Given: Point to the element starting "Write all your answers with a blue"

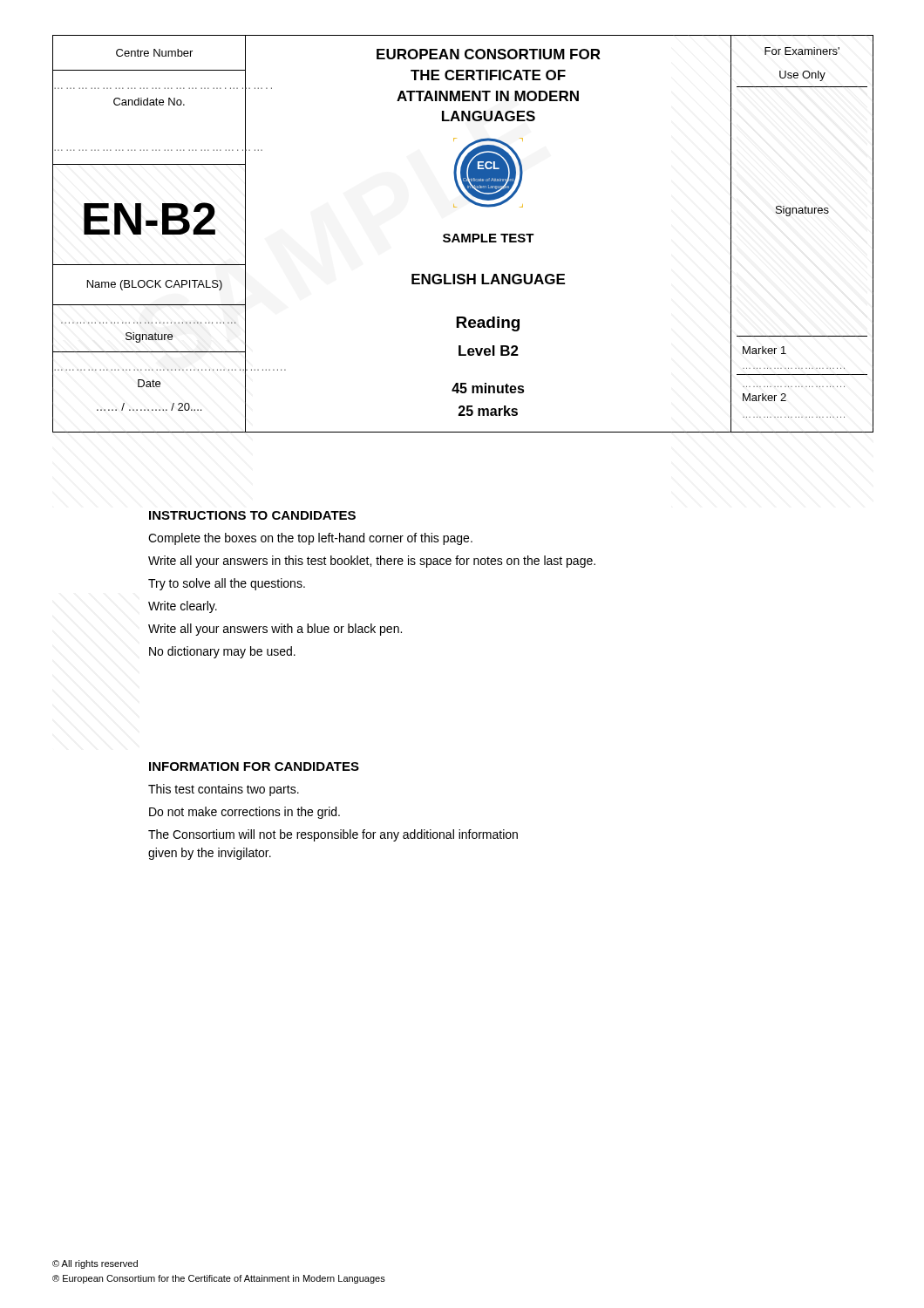Looking at the screenshot, I should point(276,629).
